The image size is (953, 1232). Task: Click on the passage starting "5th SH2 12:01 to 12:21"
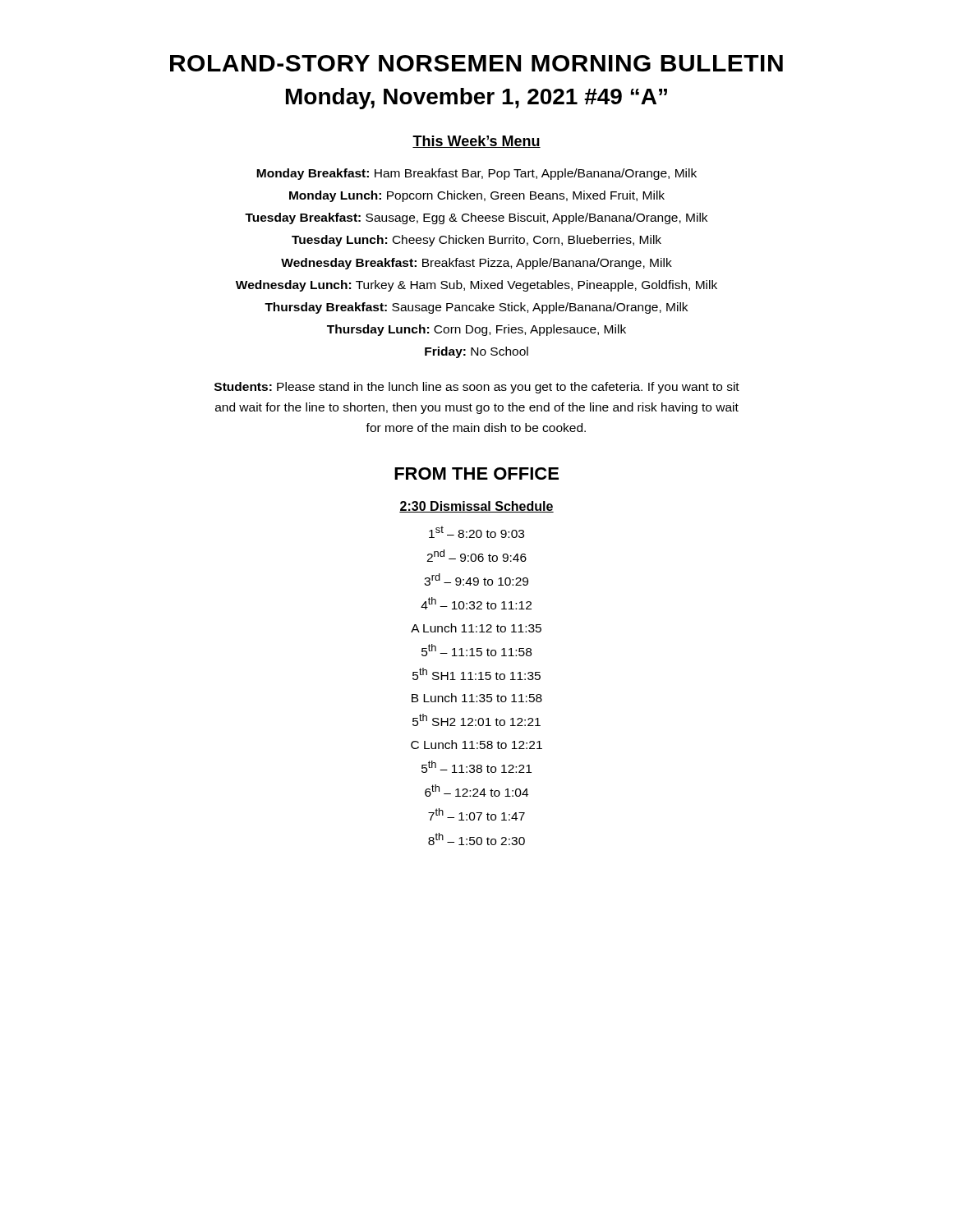(x=476, y=721)
